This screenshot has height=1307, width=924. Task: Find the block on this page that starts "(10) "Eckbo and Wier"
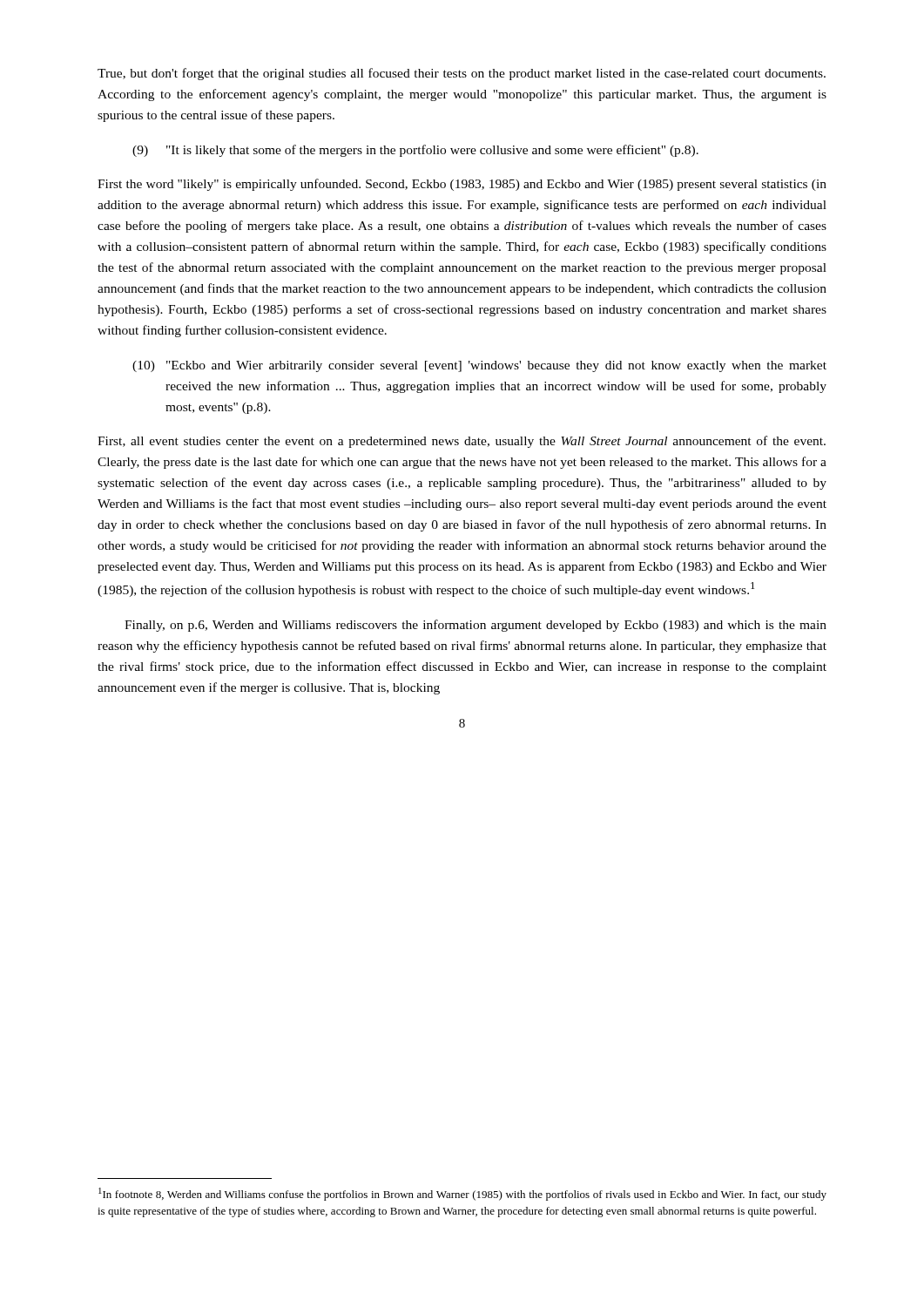tap(479, 386)
